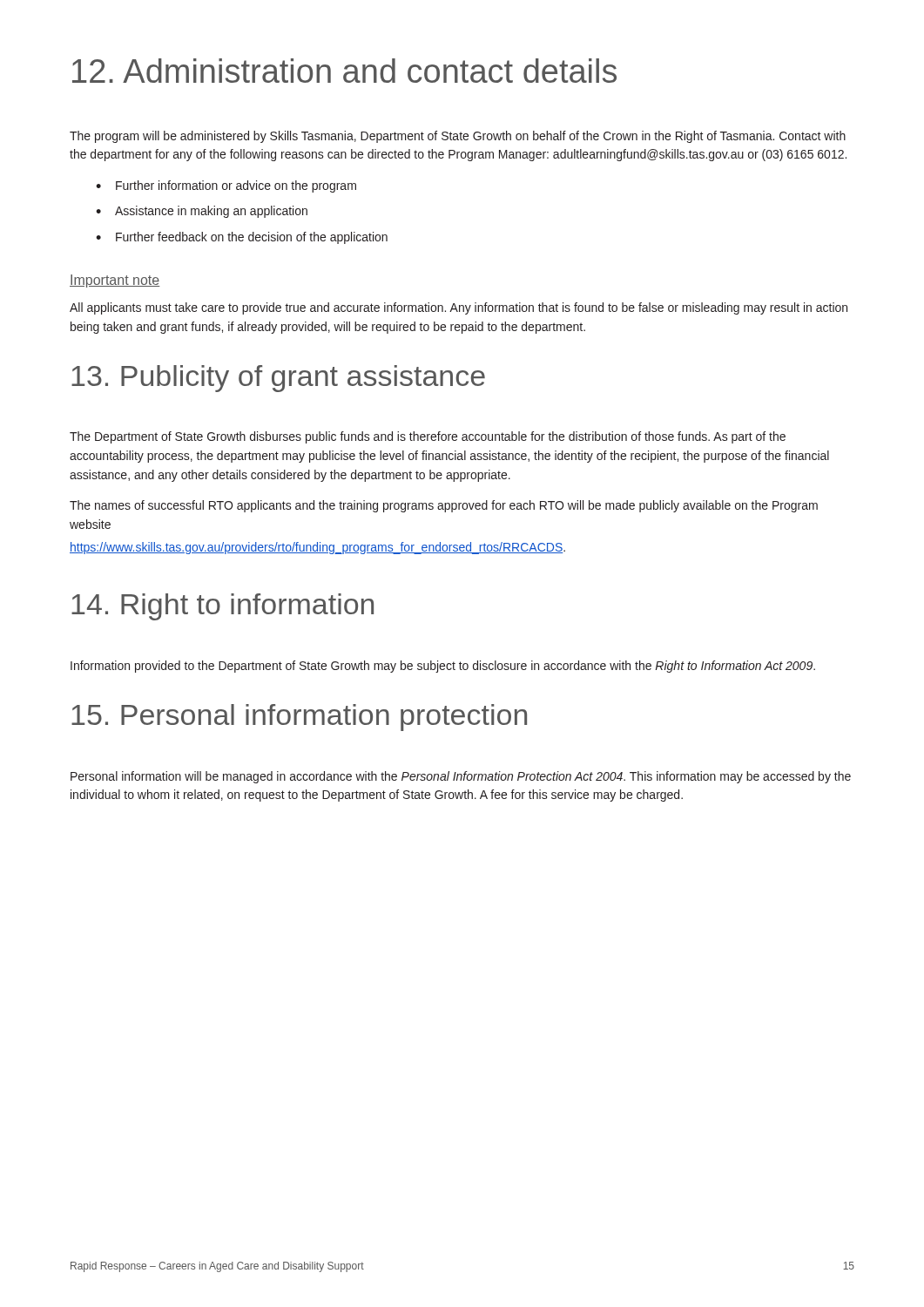
Task: Find the block on this page that starts "The Department of State Growth disburses"
Action: (x=462, y=456)
